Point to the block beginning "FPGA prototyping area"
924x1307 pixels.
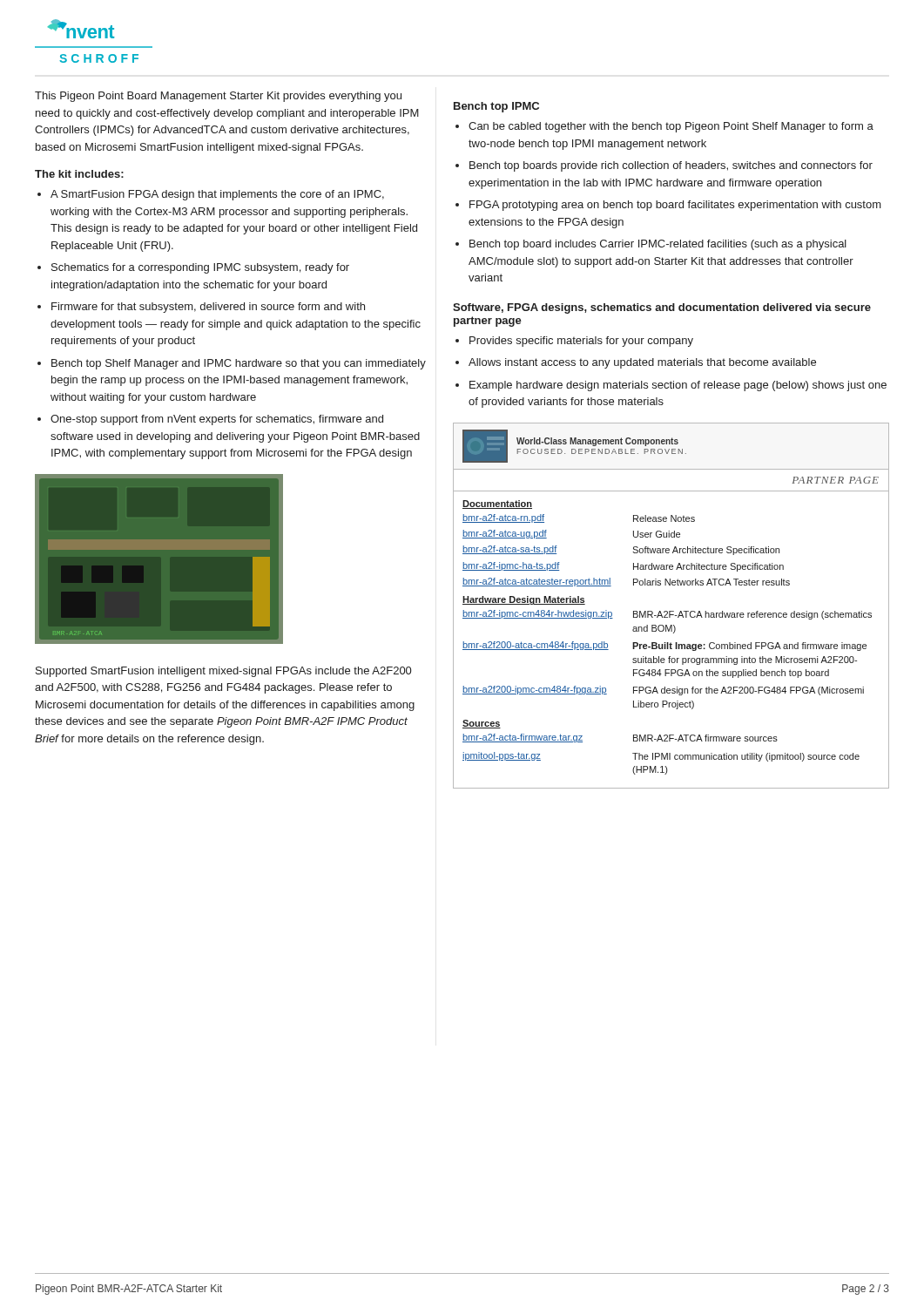click(x=675, y=213)
